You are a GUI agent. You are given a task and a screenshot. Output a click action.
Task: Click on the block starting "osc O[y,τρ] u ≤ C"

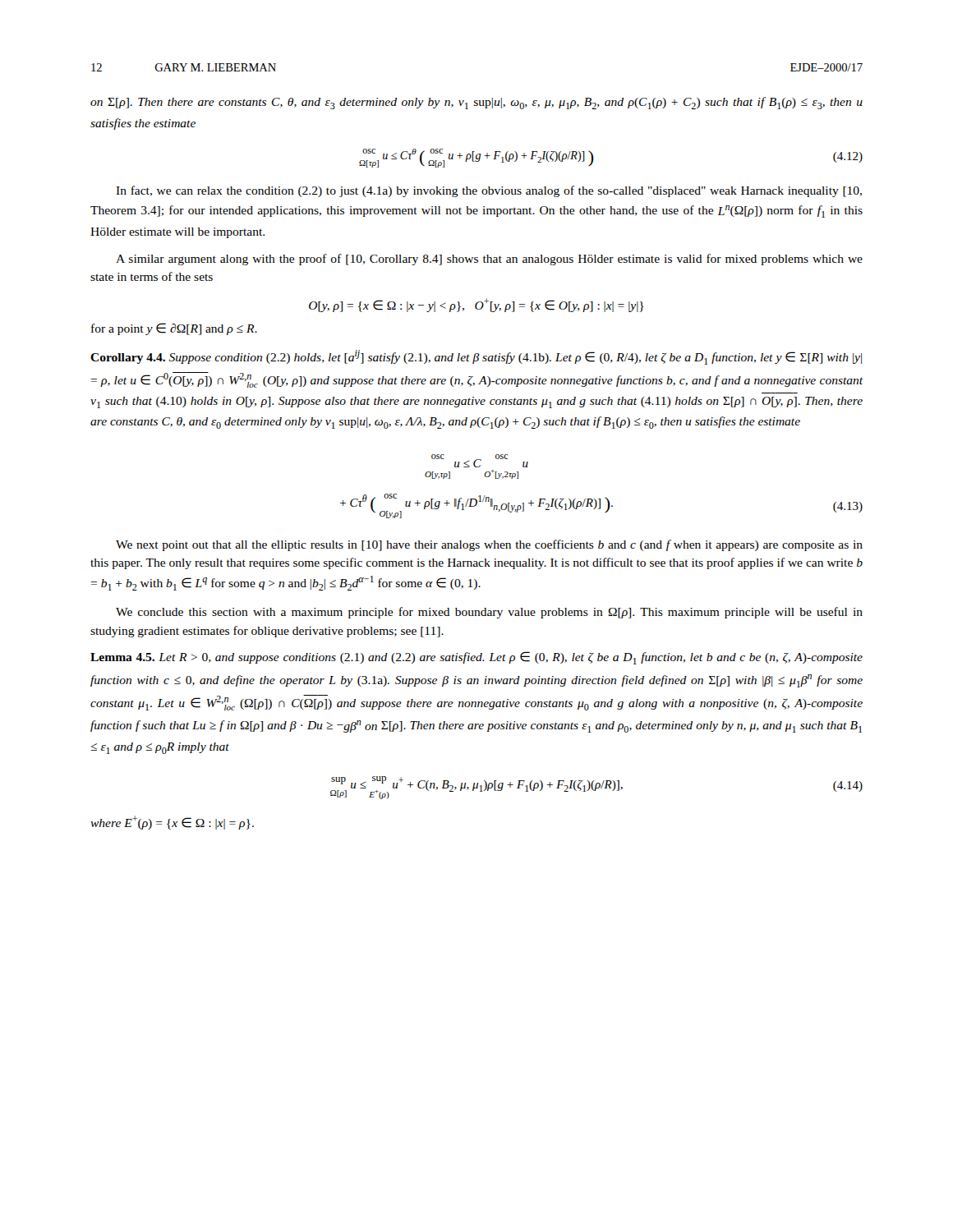point(476,484)
